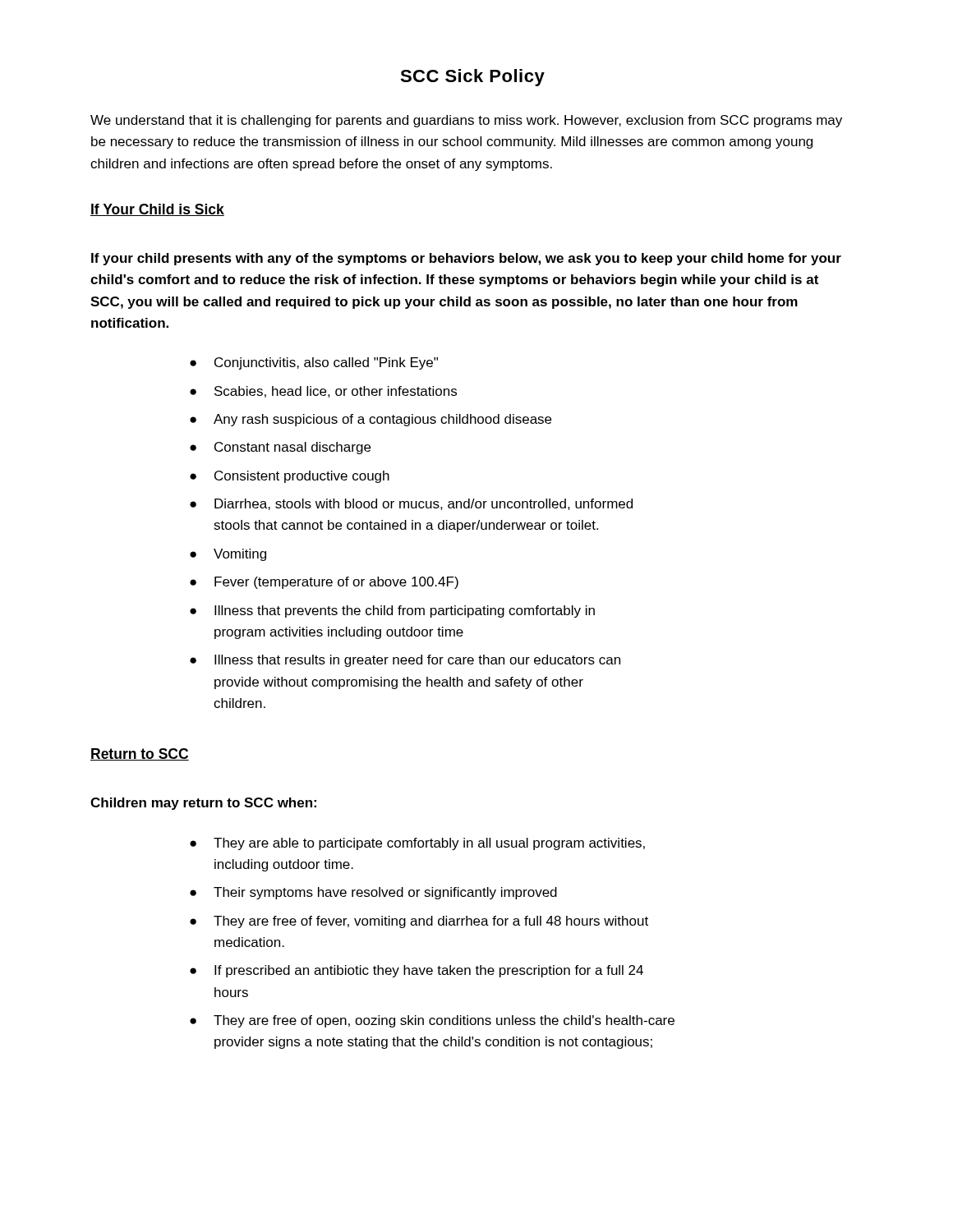Select the list item that says "●Illness that results in"
This screenshot has height=1232, width=953.
[522, 682]
